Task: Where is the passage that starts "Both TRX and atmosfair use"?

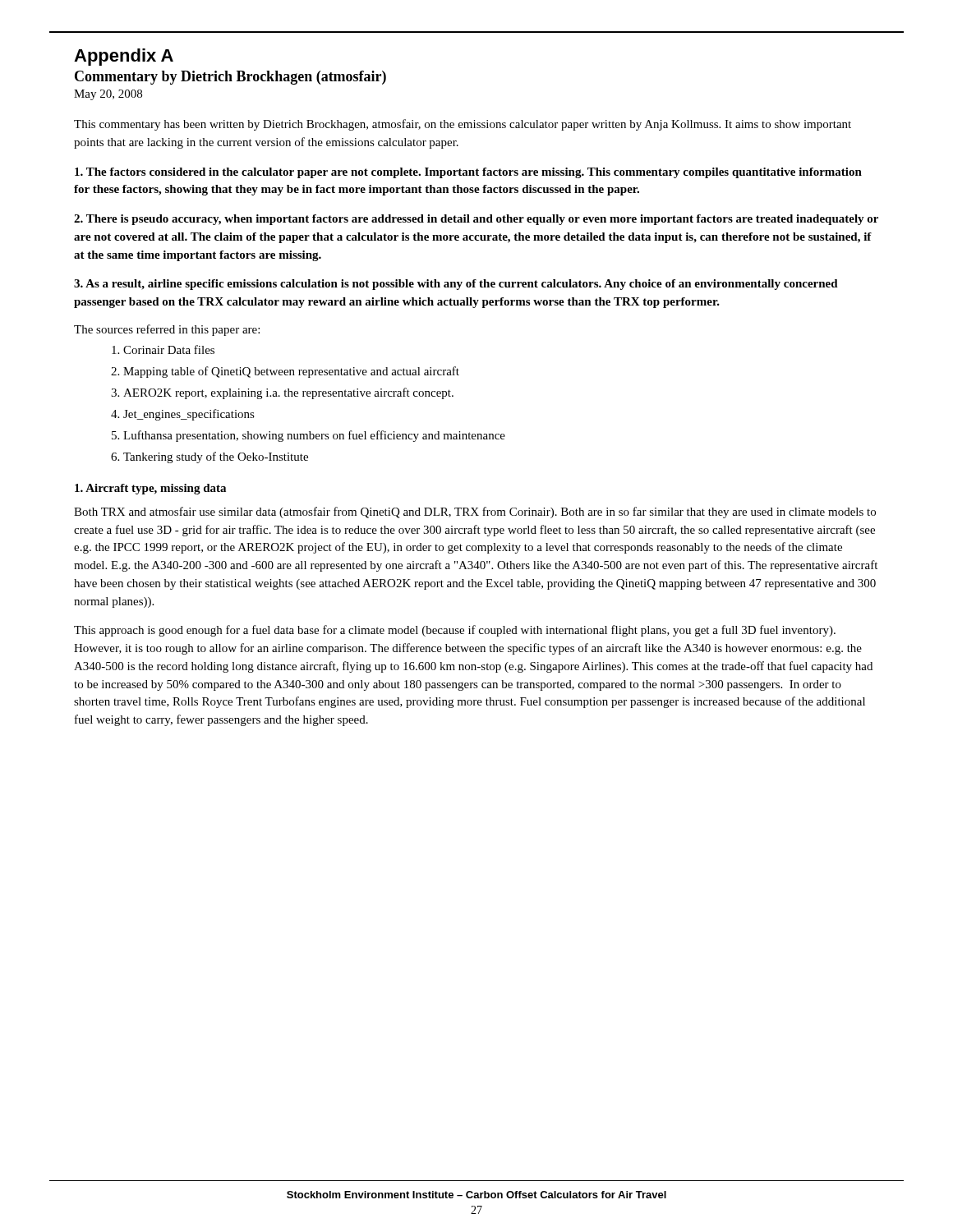Action: click(x=476, y=556)
